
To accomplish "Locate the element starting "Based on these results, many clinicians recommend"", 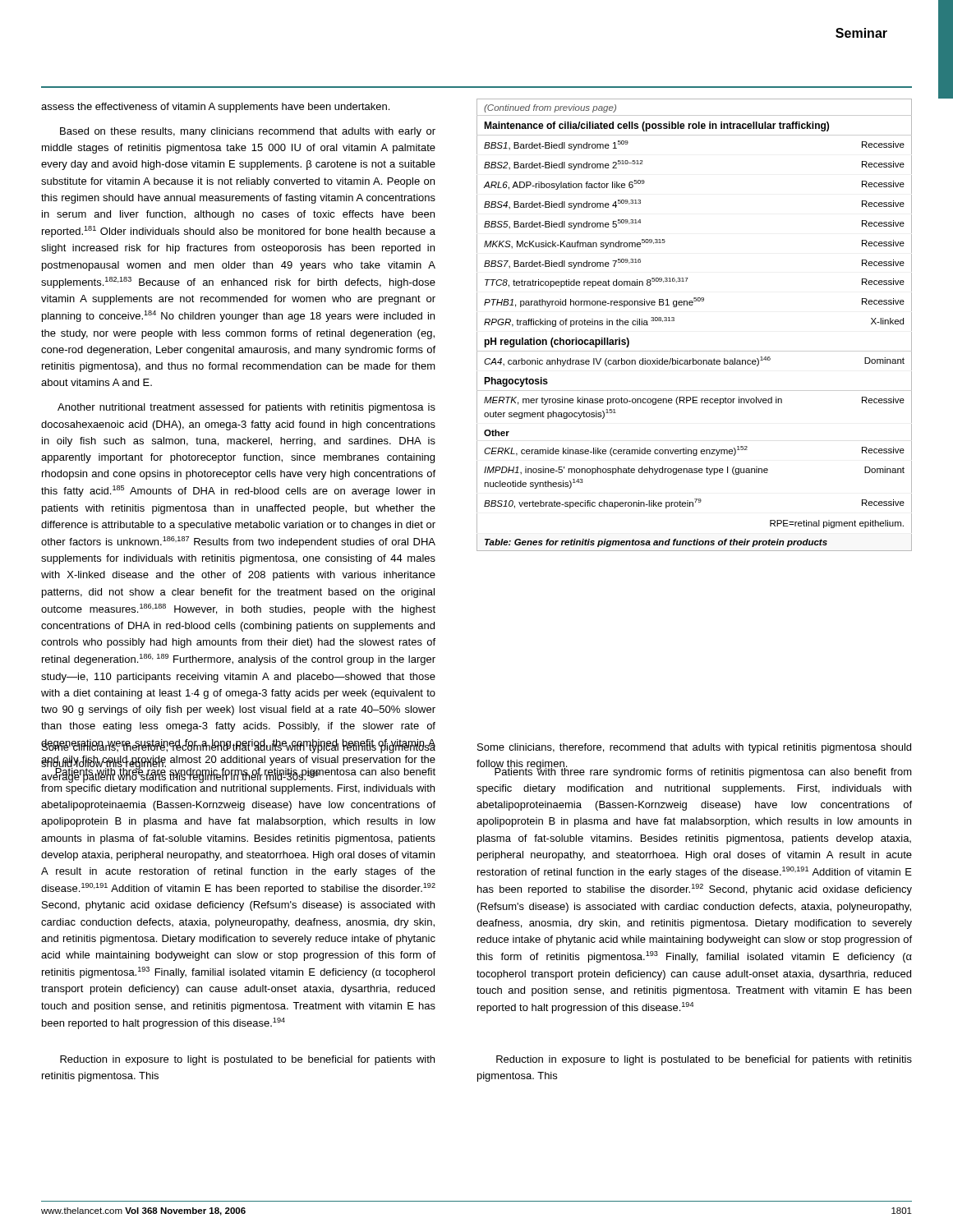I will 238,257.
